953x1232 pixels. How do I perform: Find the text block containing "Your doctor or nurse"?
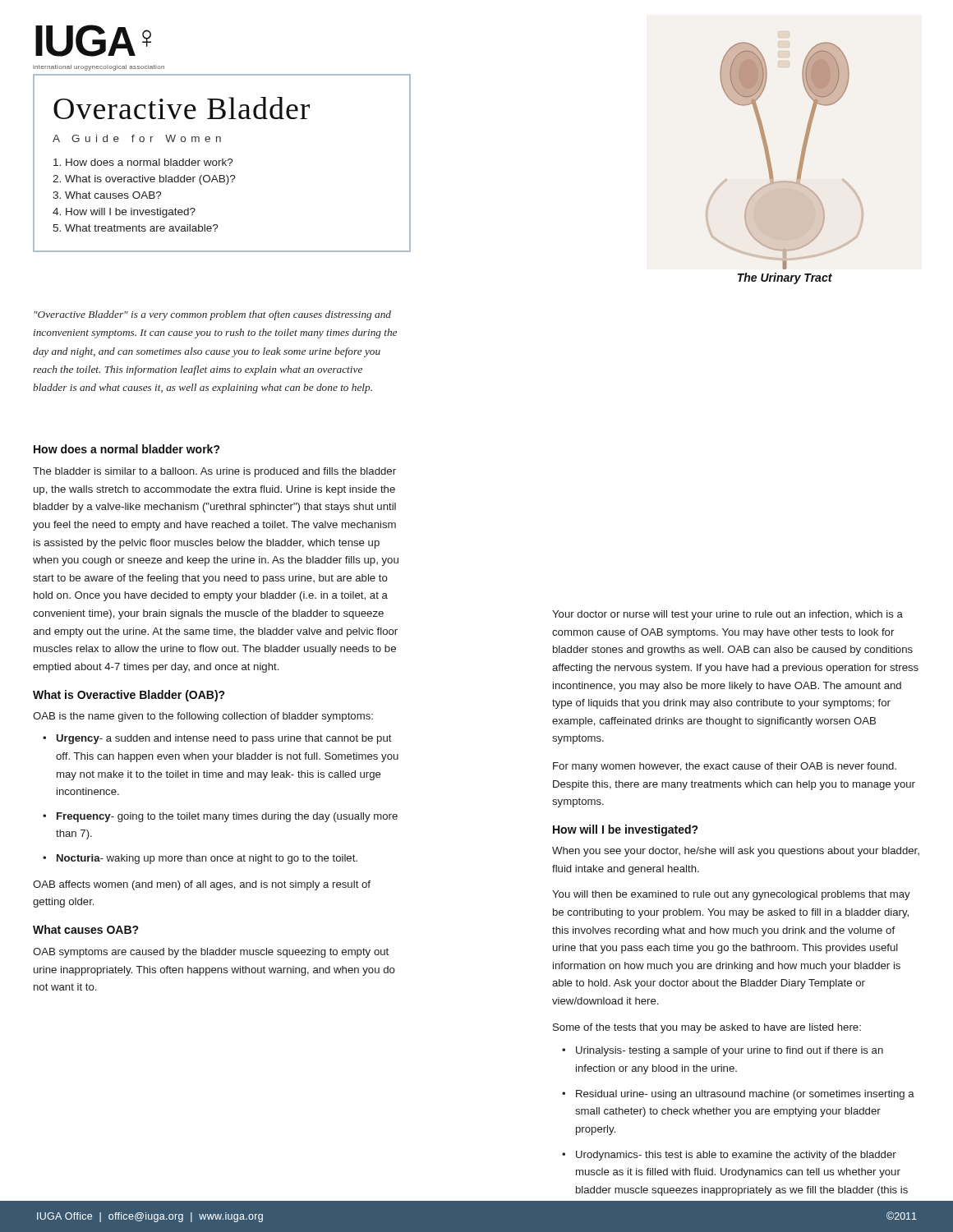pyautogui.click(x=735, y=676)
